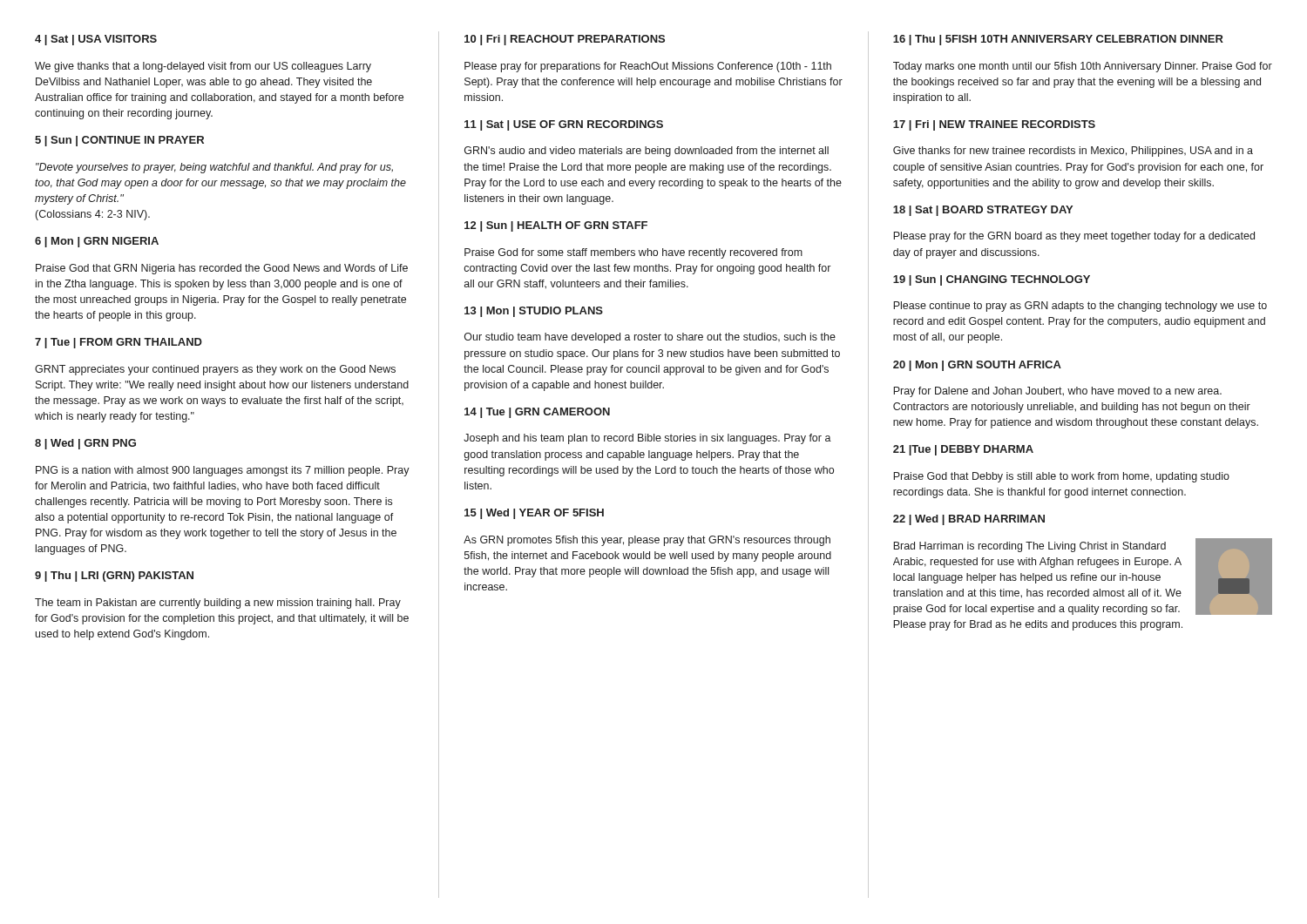Select the text block with the text "Please pray for preparations for ReachOut Missions"
Screen dimensions: 924x1307
coord(654,82)
